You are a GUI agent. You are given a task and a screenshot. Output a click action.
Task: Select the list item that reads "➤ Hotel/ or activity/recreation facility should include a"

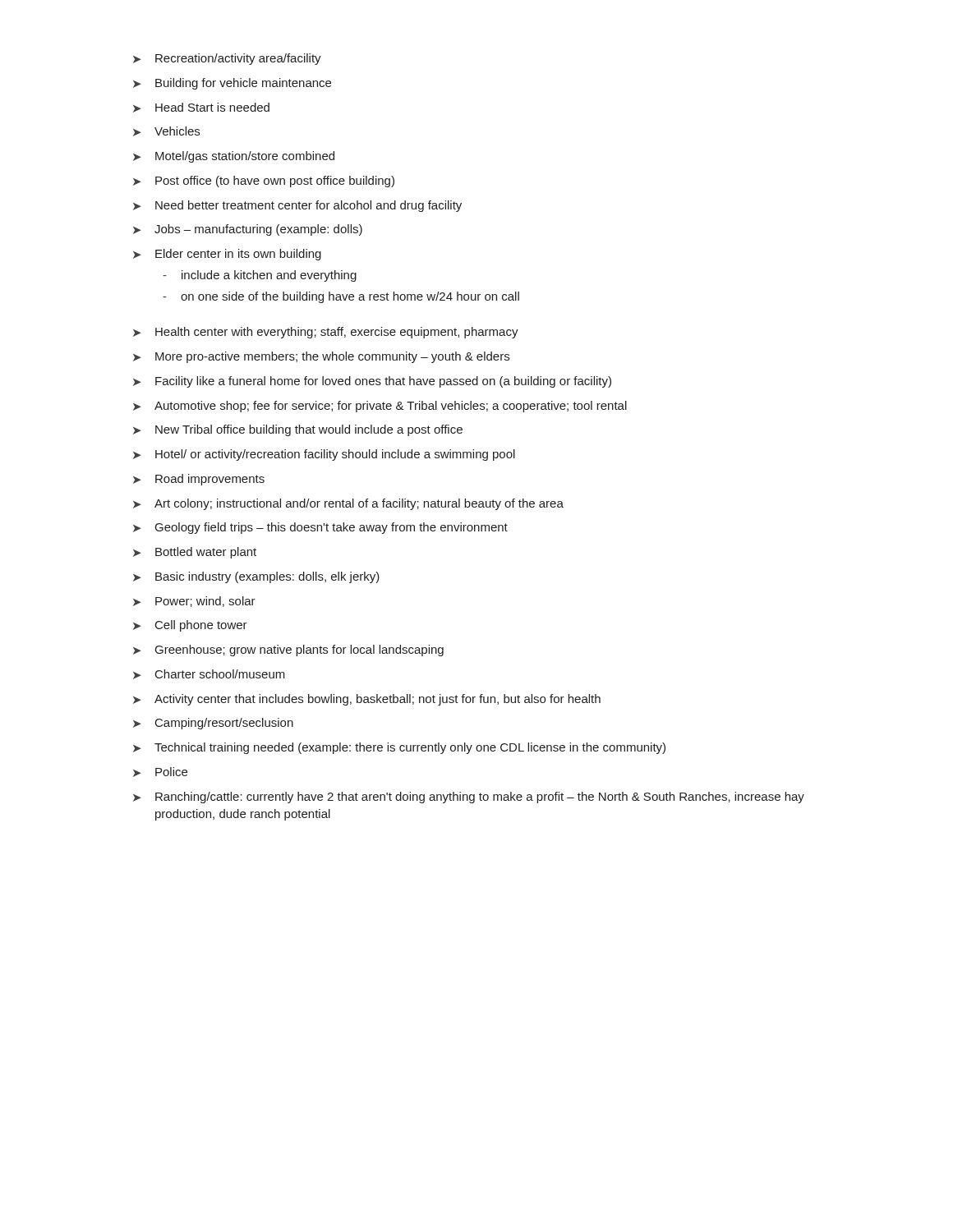pos(493,454)
